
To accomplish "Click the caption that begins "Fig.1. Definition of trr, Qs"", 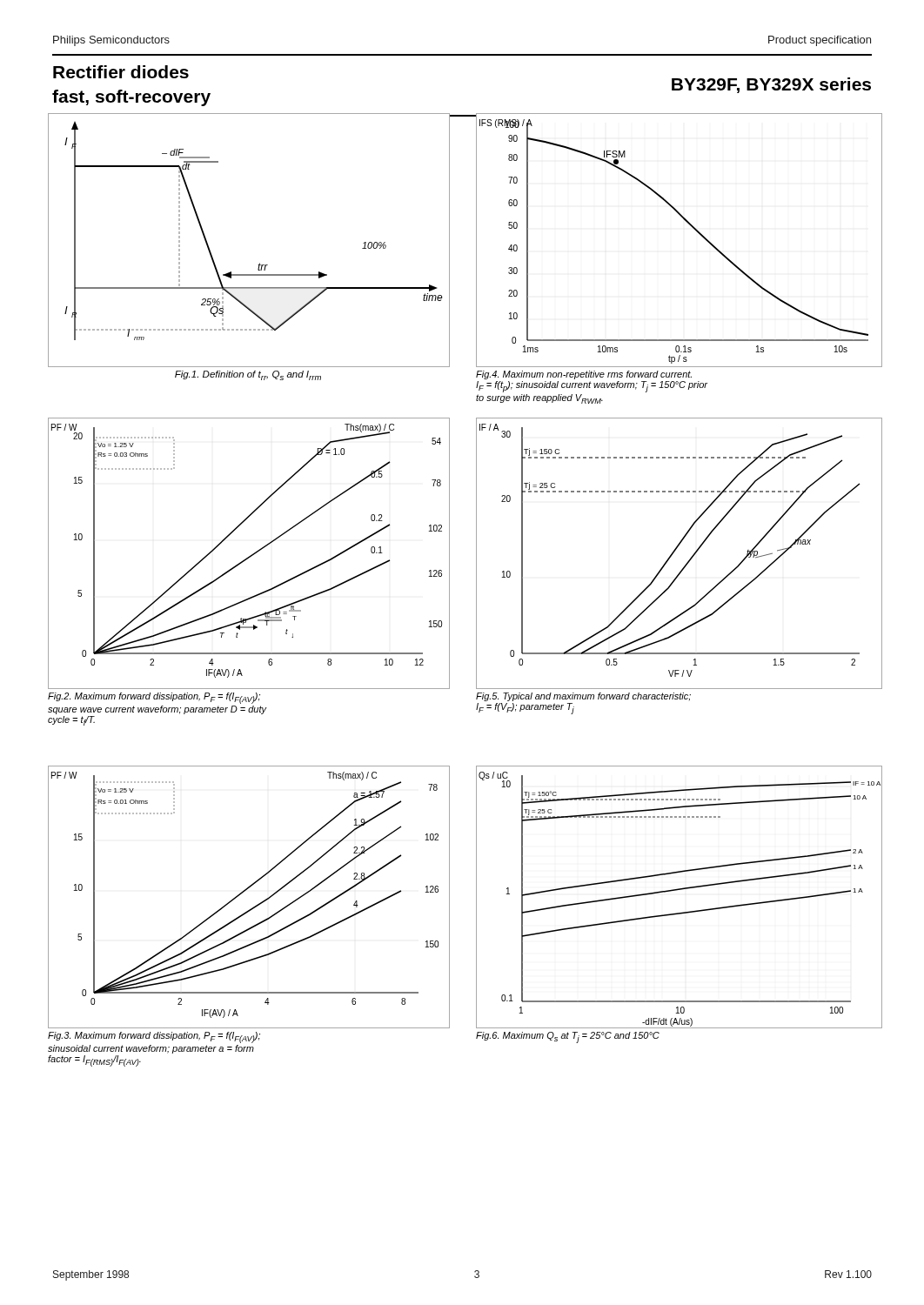I will pyautogui.click(x=248, y=376).
